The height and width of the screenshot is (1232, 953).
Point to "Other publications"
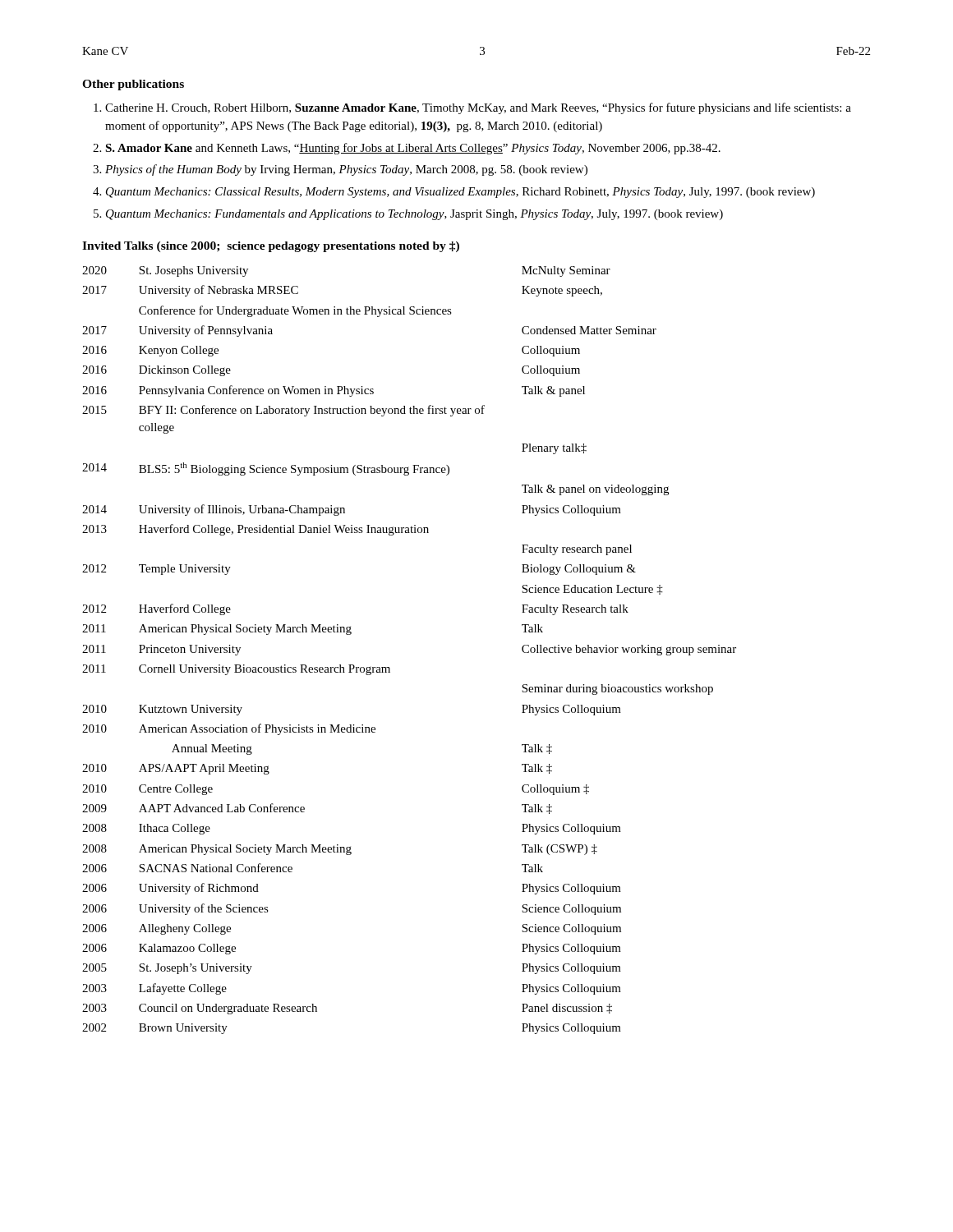pos(133,83)
